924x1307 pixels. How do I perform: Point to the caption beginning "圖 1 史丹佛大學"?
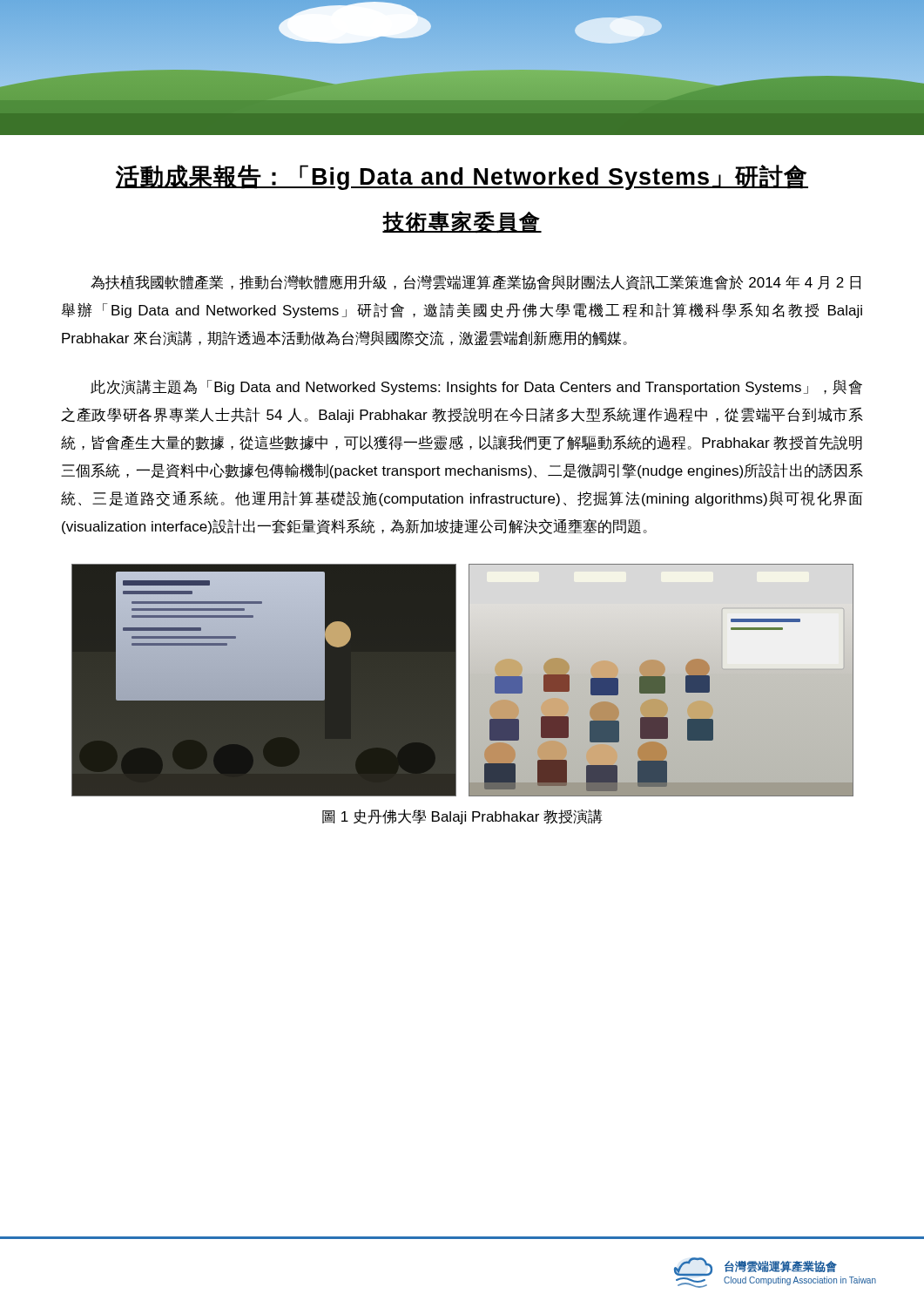pyautogui.click(x=462, y=817)
